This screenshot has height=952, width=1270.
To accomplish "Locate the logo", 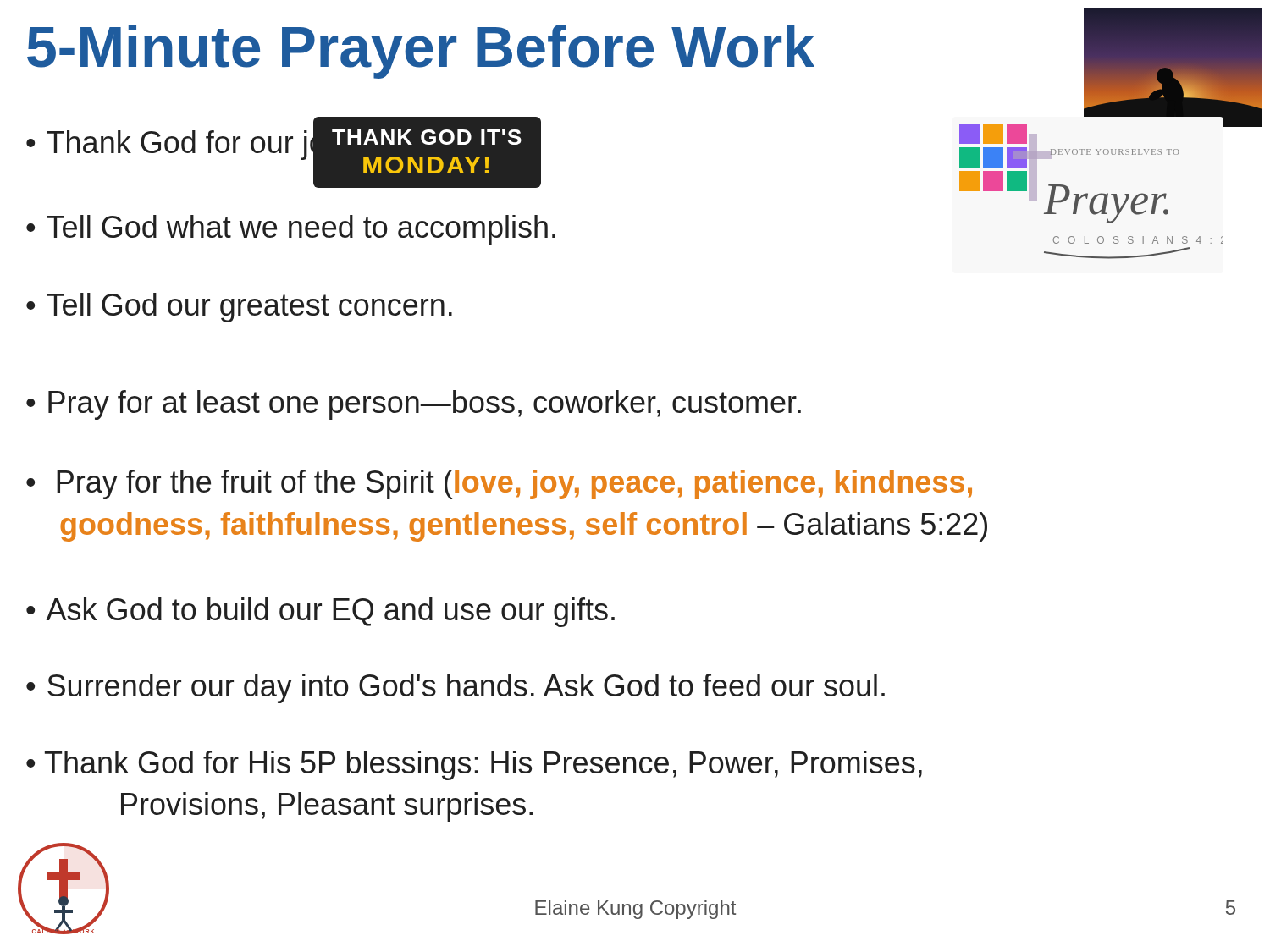I will (x=64, y=889).
